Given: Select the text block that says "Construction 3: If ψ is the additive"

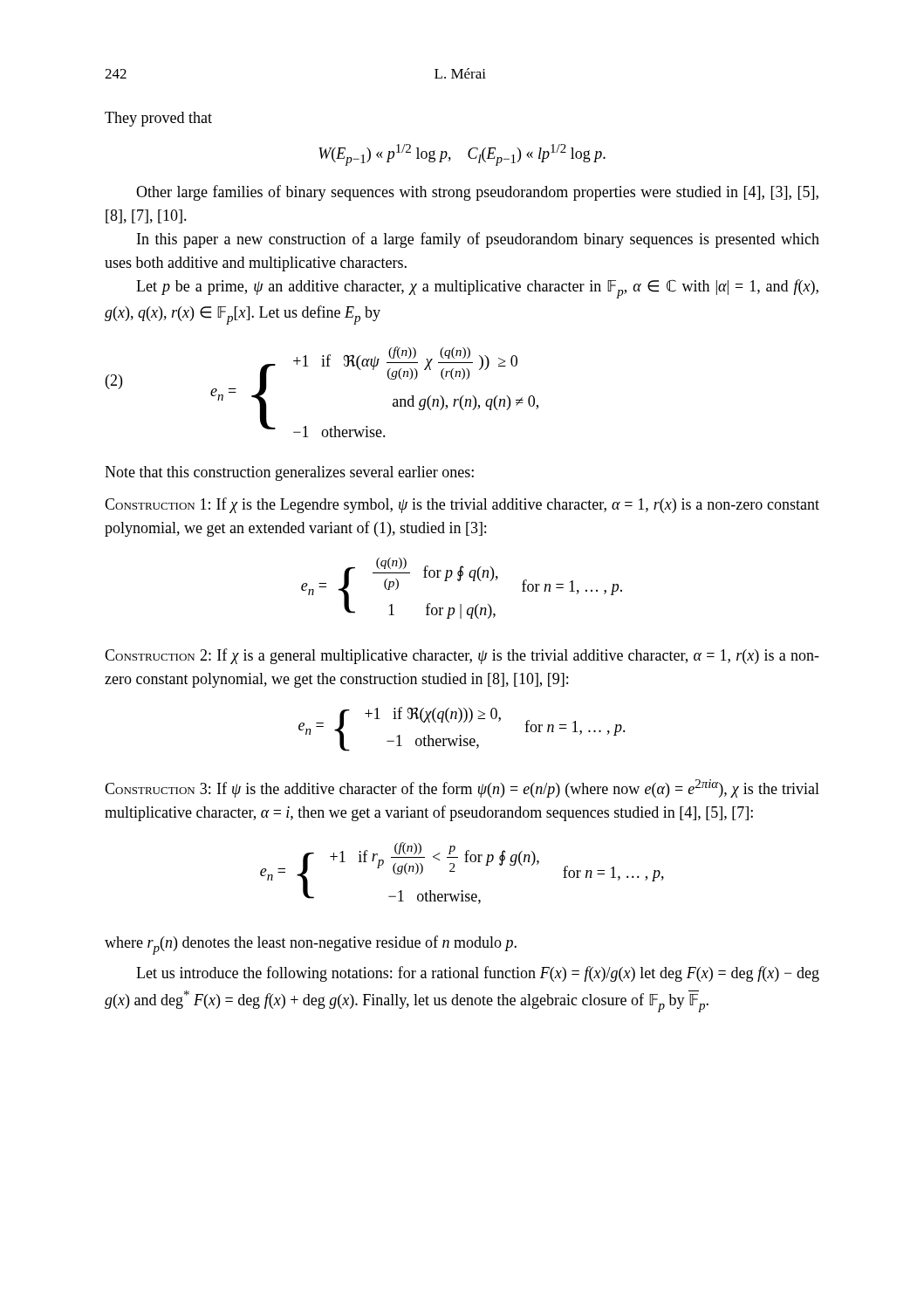Looking at the screenshot, I should point(462,799).
